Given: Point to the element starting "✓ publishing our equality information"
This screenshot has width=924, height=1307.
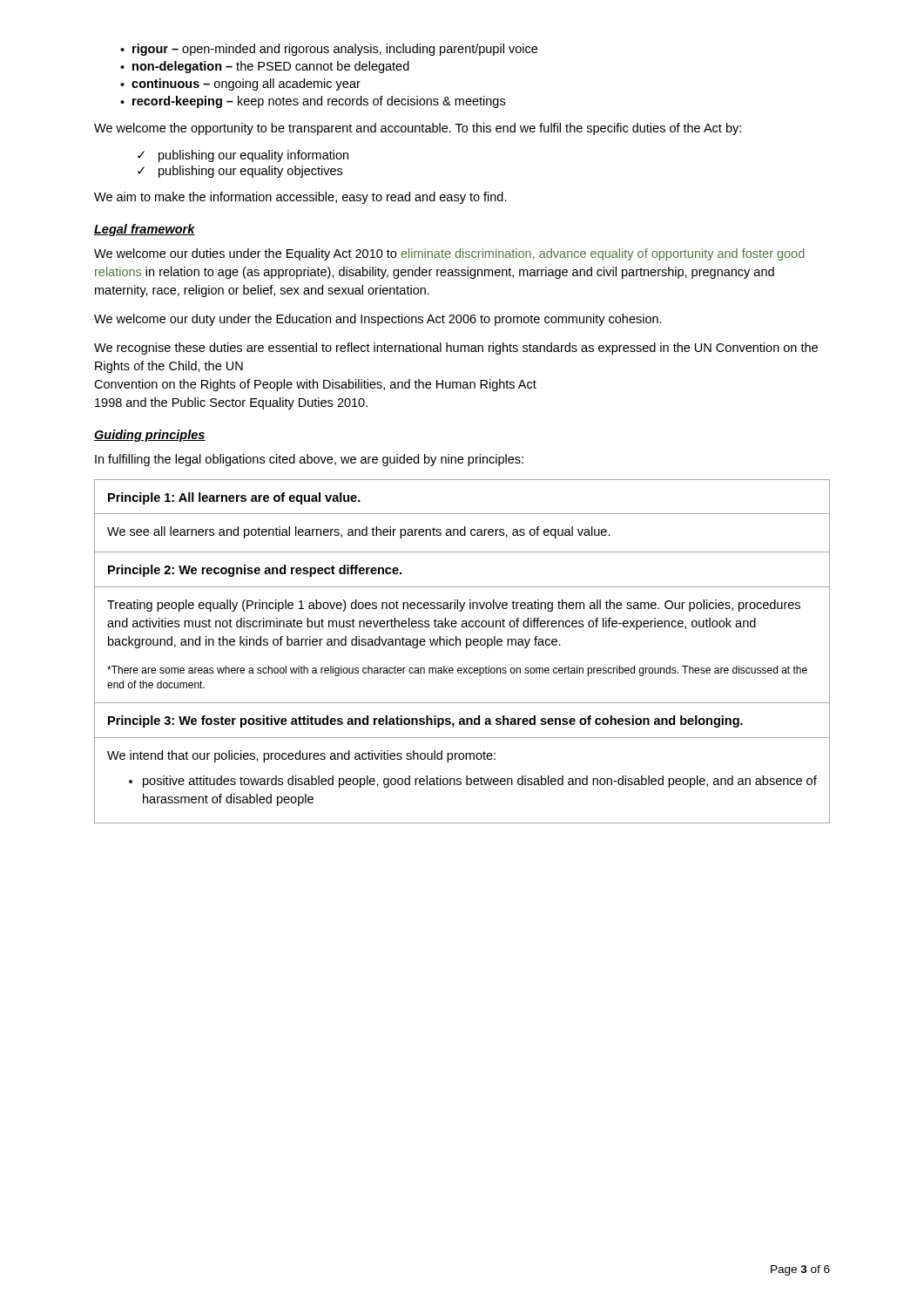Looking at the screenshot, I should (x=243, y=155).
